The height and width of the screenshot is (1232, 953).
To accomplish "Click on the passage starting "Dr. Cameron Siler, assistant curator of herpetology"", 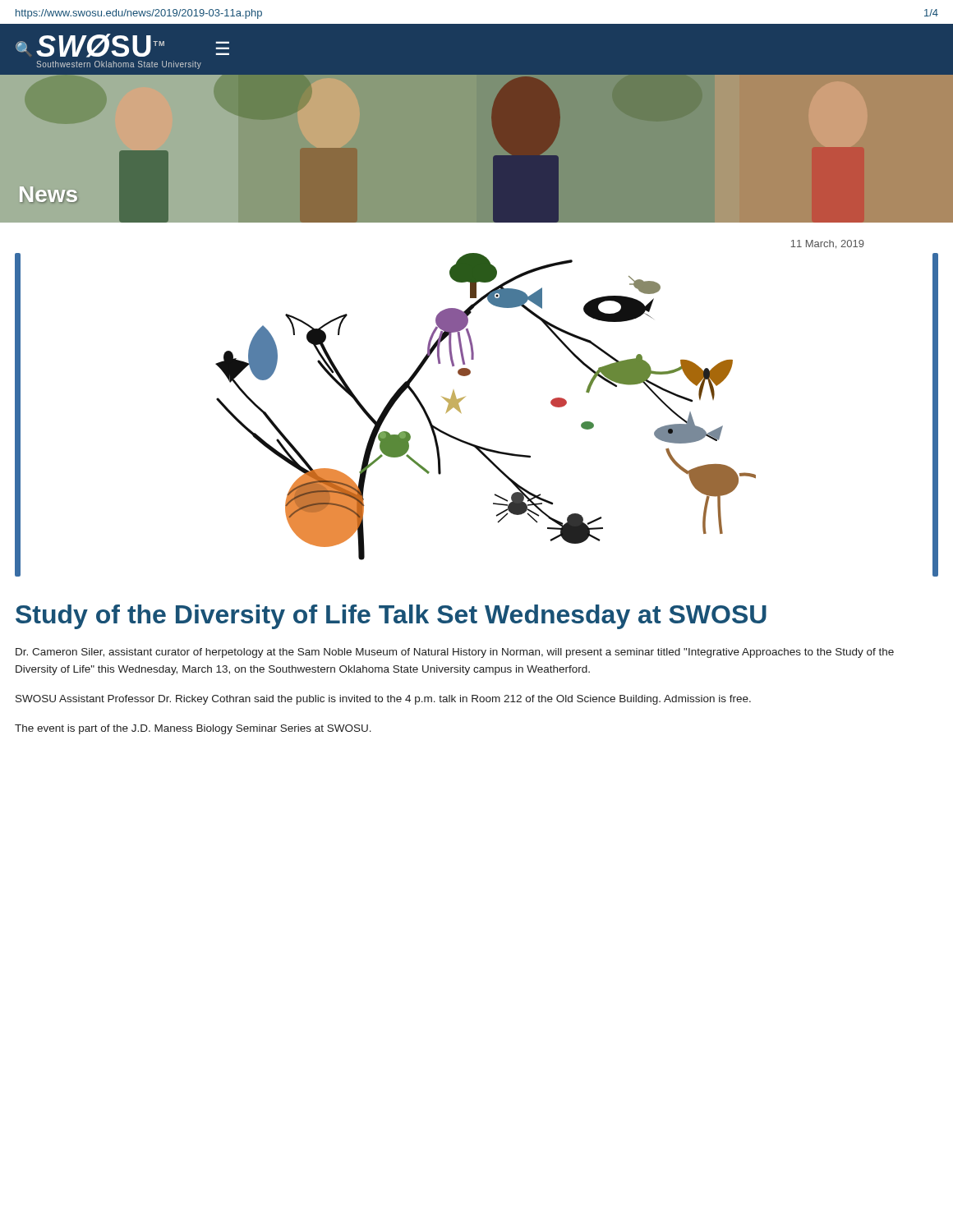I will tap(476, 661).
